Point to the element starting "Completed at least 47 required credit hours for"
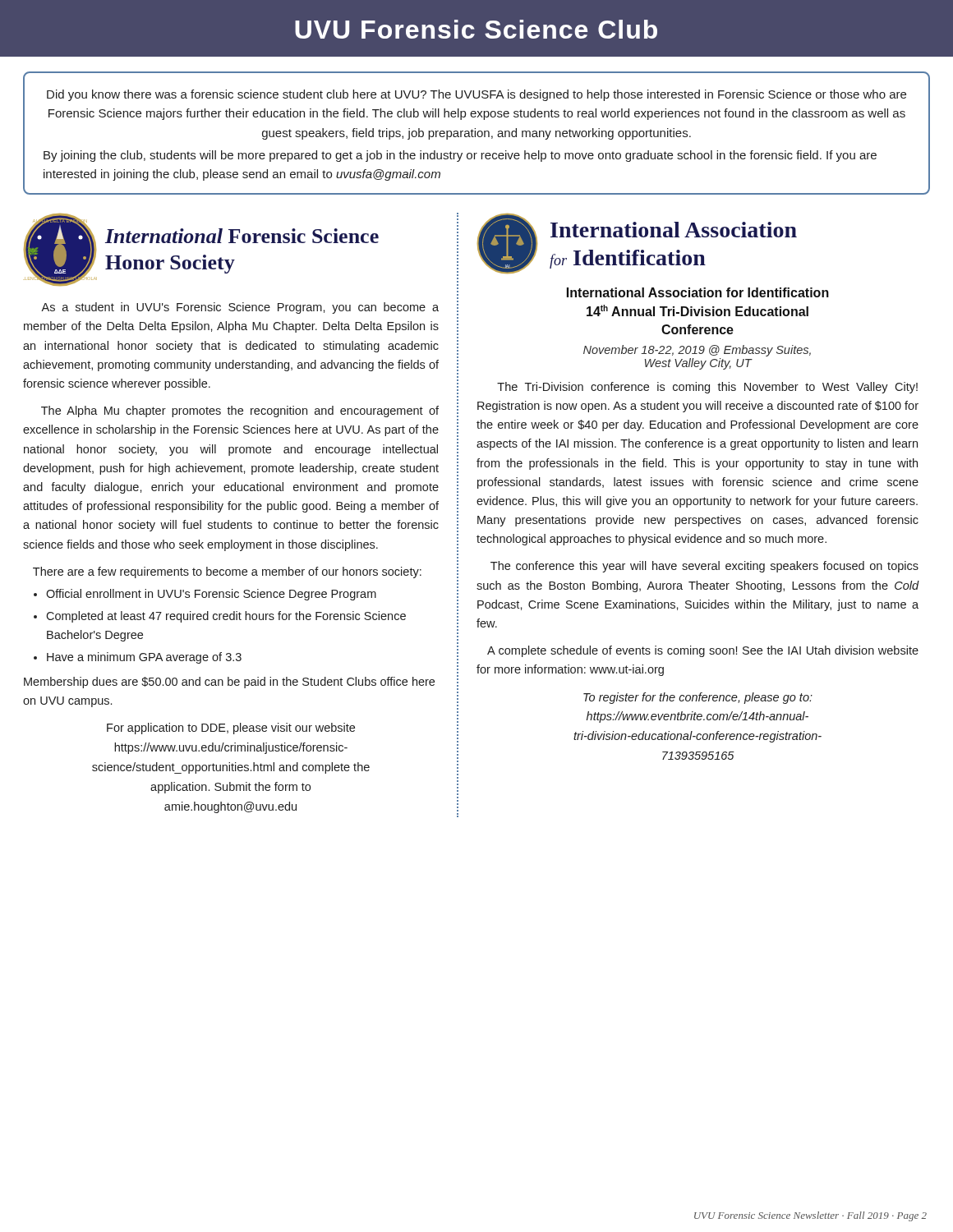 (226, 626)
